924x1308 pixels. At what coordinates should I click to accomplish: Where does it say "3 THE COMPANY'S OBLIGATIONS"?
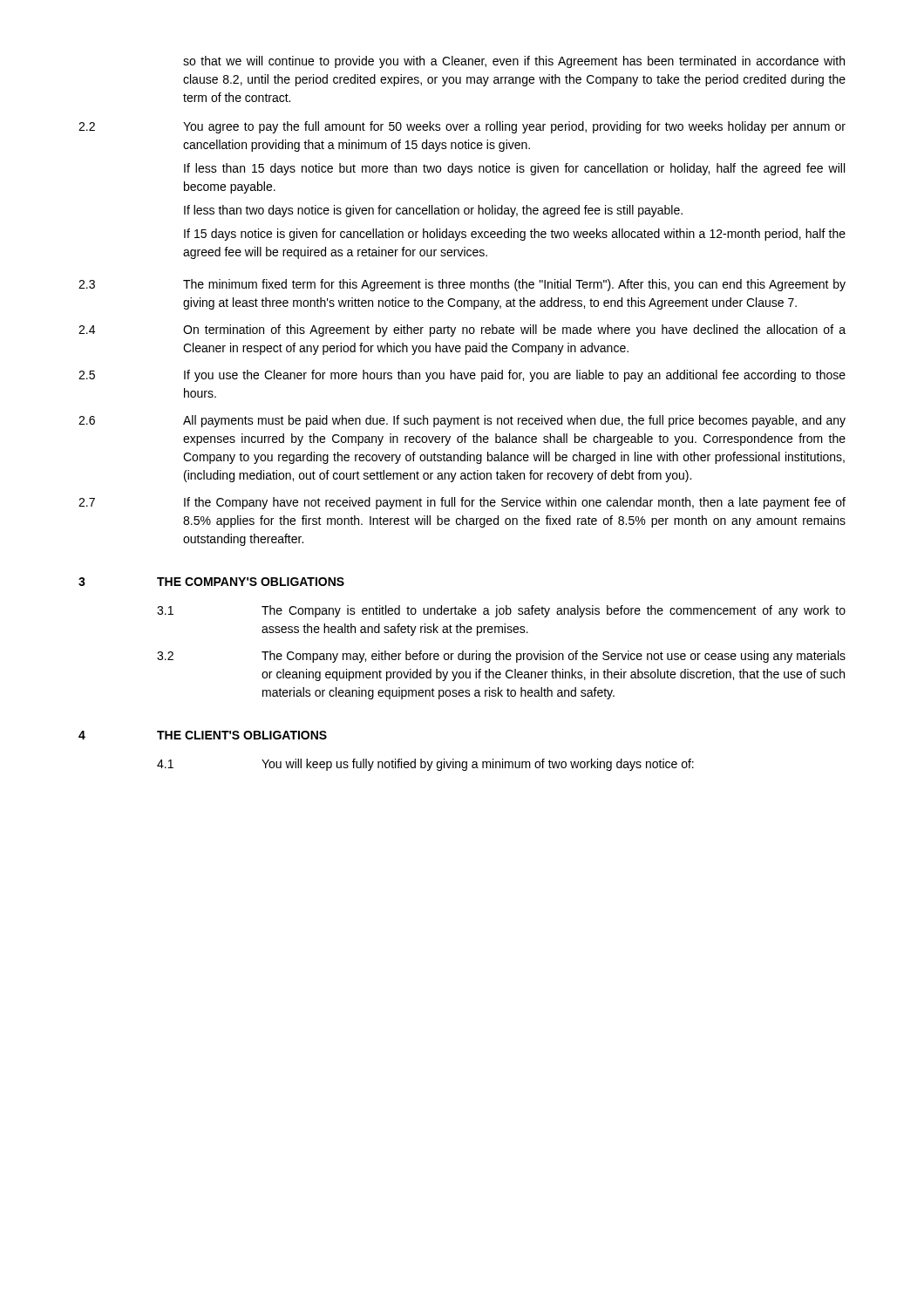211,582
